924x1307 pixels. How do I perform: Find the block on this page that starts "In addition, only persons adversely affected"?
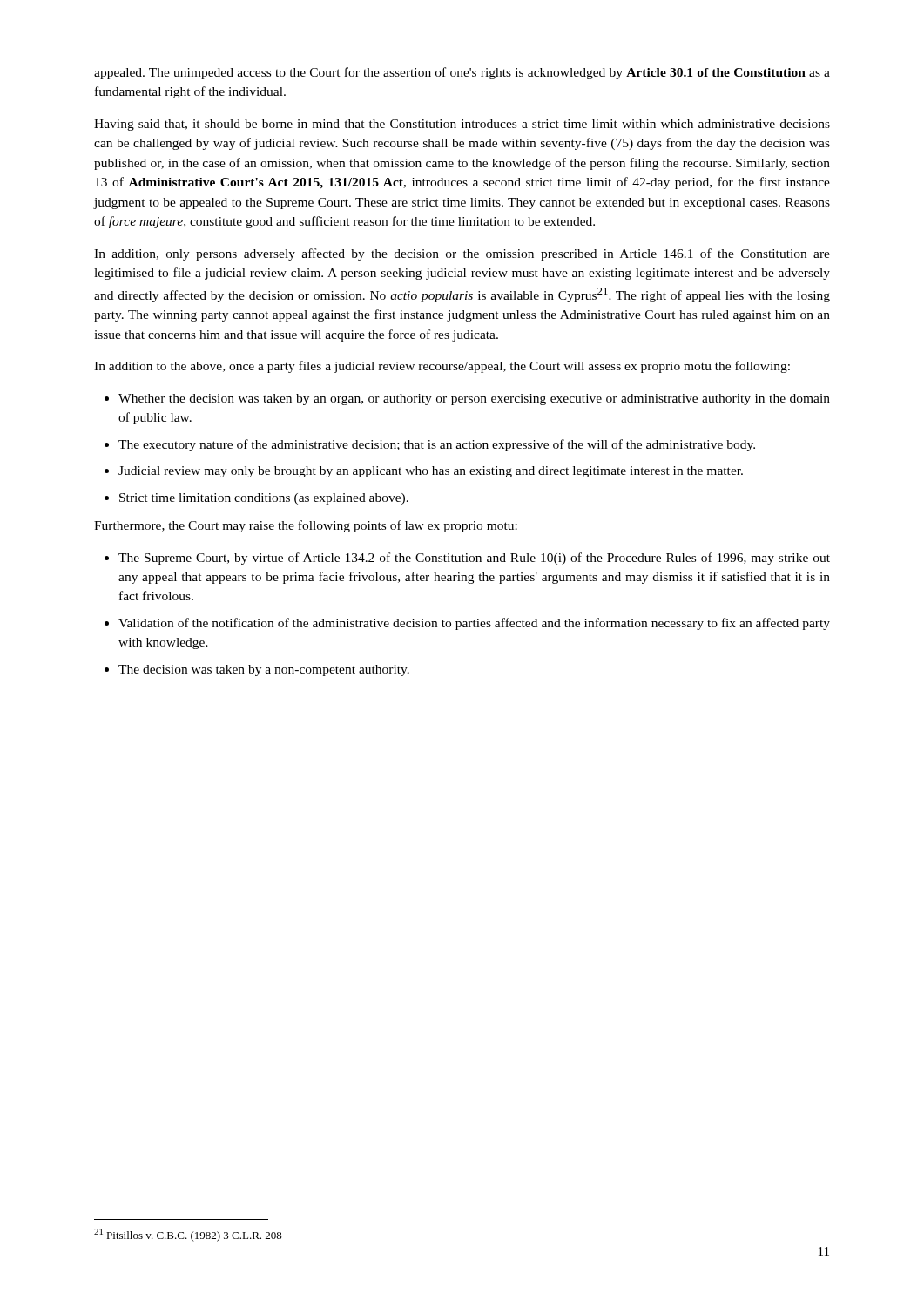click(x=462, y=294)
